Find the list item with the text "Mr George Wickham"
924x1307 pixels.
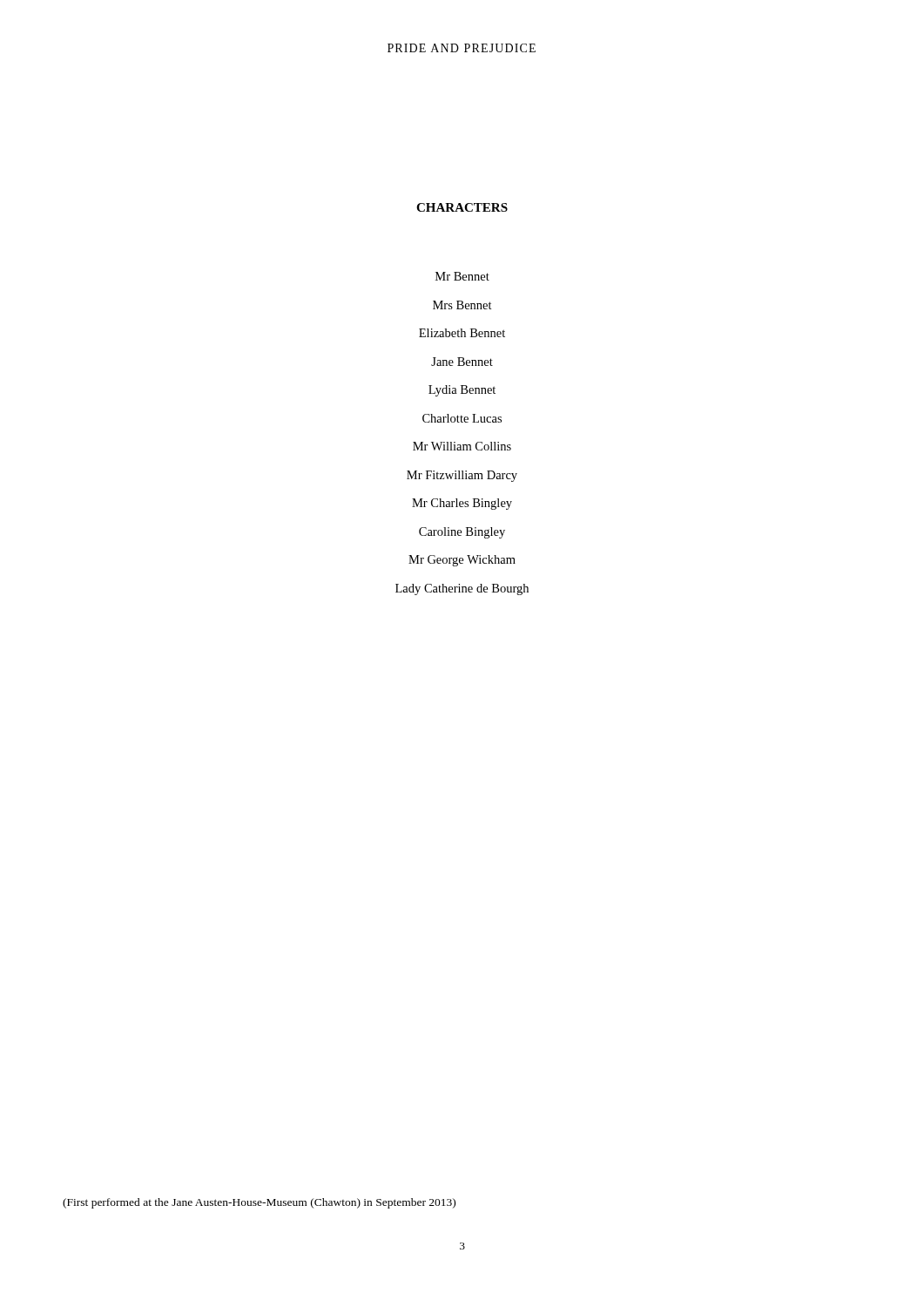(462, 560)
